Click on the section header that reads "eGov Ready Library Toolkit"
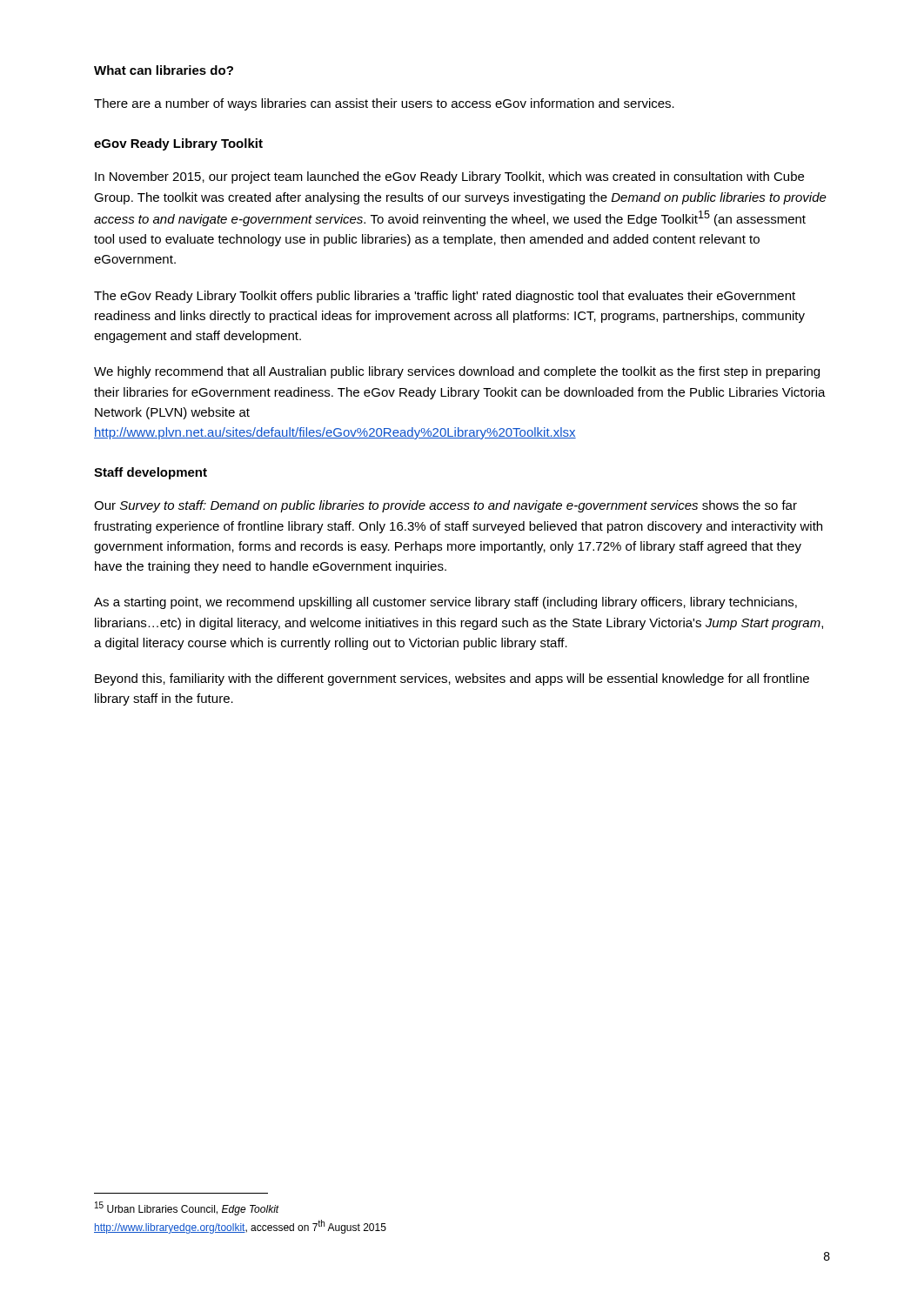Image resolution: width=924 pixels, height=1305 pixels. pyautogui.click(x=178, y=143)
